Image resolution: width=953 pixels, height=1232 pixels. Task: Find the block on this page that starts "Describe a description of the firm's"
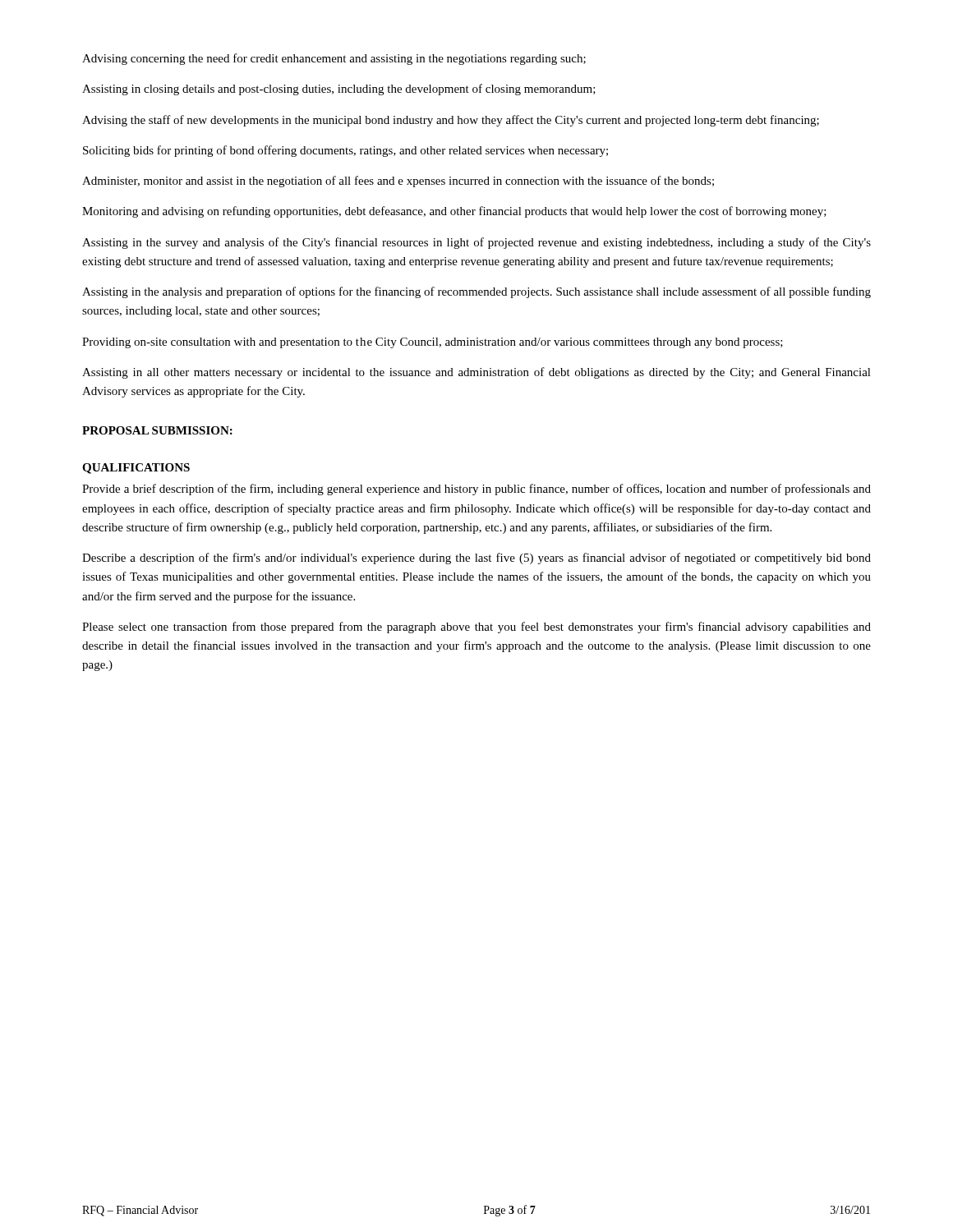[x=476, y=577]
